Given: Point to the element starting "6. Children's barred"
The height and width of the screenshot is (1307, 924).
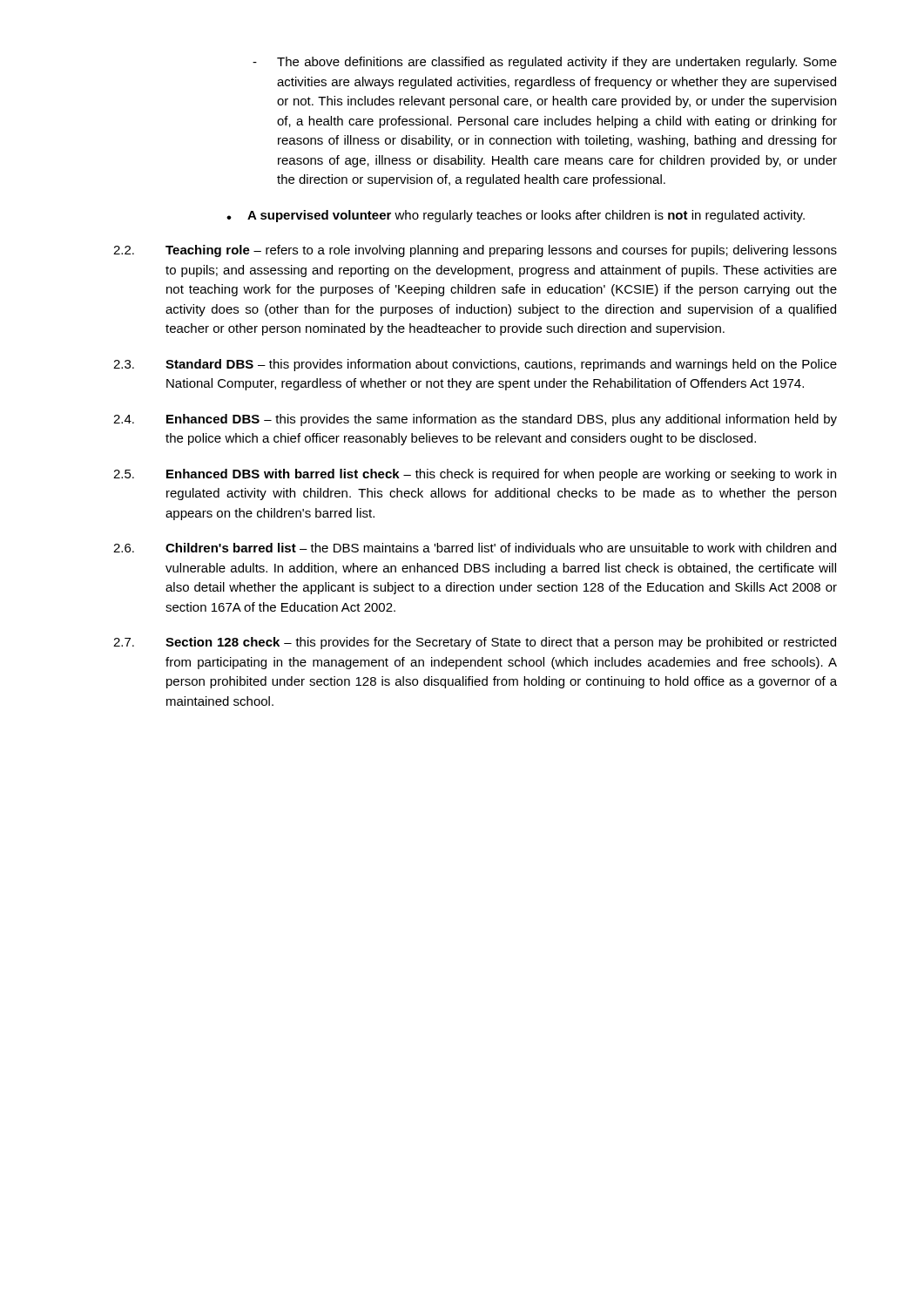Looking at the screenshot, I should tap(475, 578).
